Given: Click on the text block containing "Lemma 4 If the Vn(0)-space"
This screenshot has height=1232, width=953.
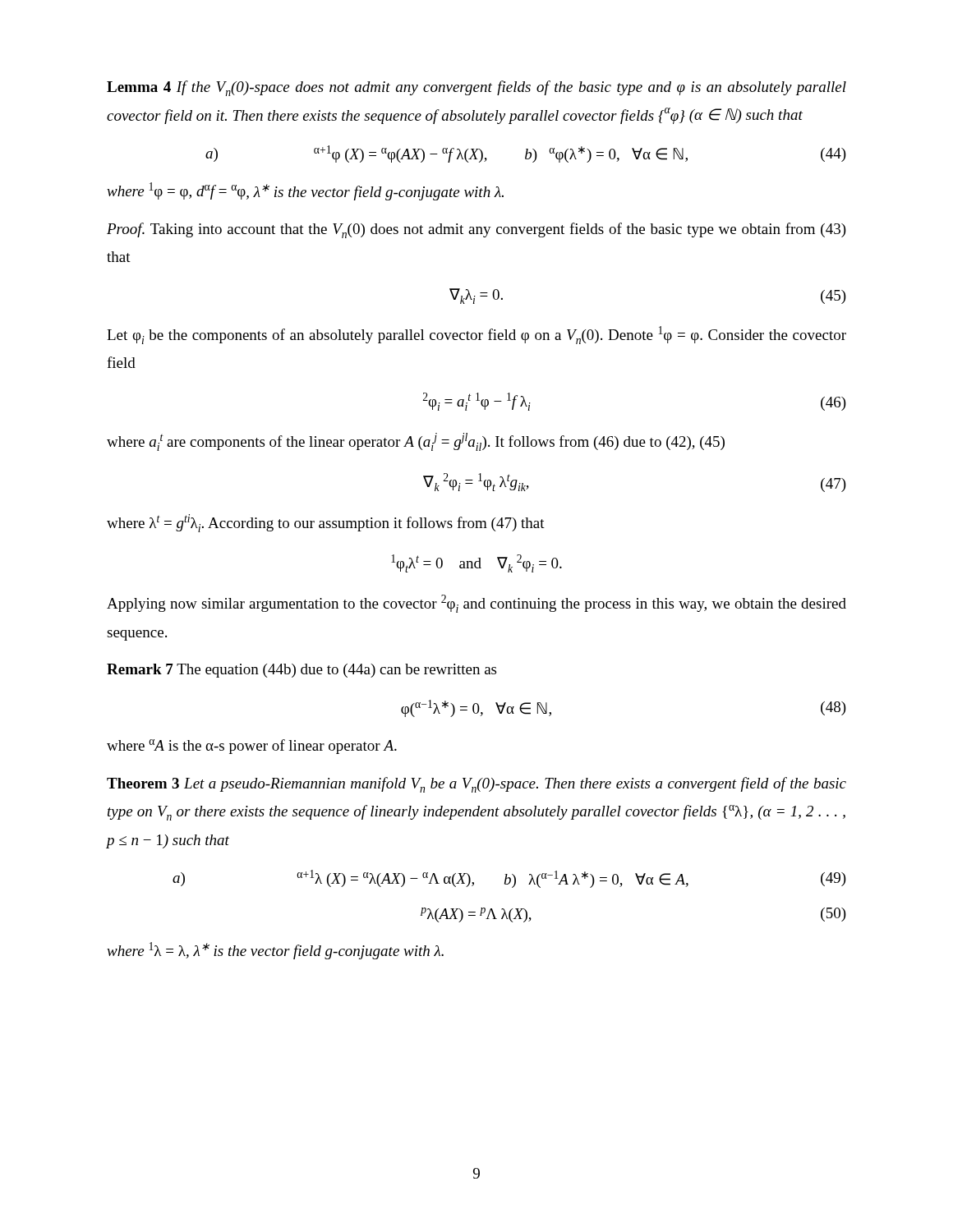Looking at the screenshot, I should [476, 101].
